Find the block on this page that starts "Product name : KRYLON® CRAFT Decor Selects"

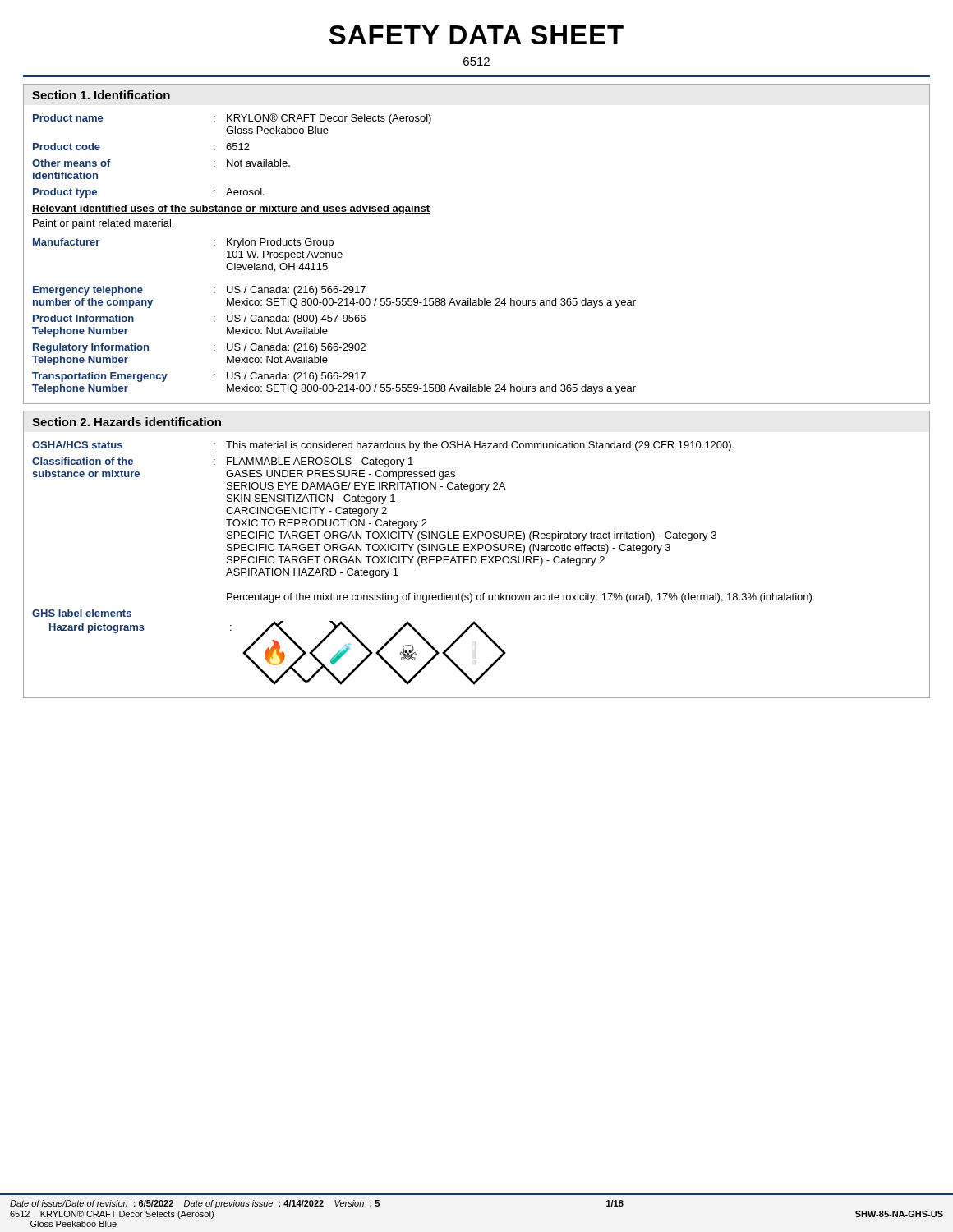point(232,119)
